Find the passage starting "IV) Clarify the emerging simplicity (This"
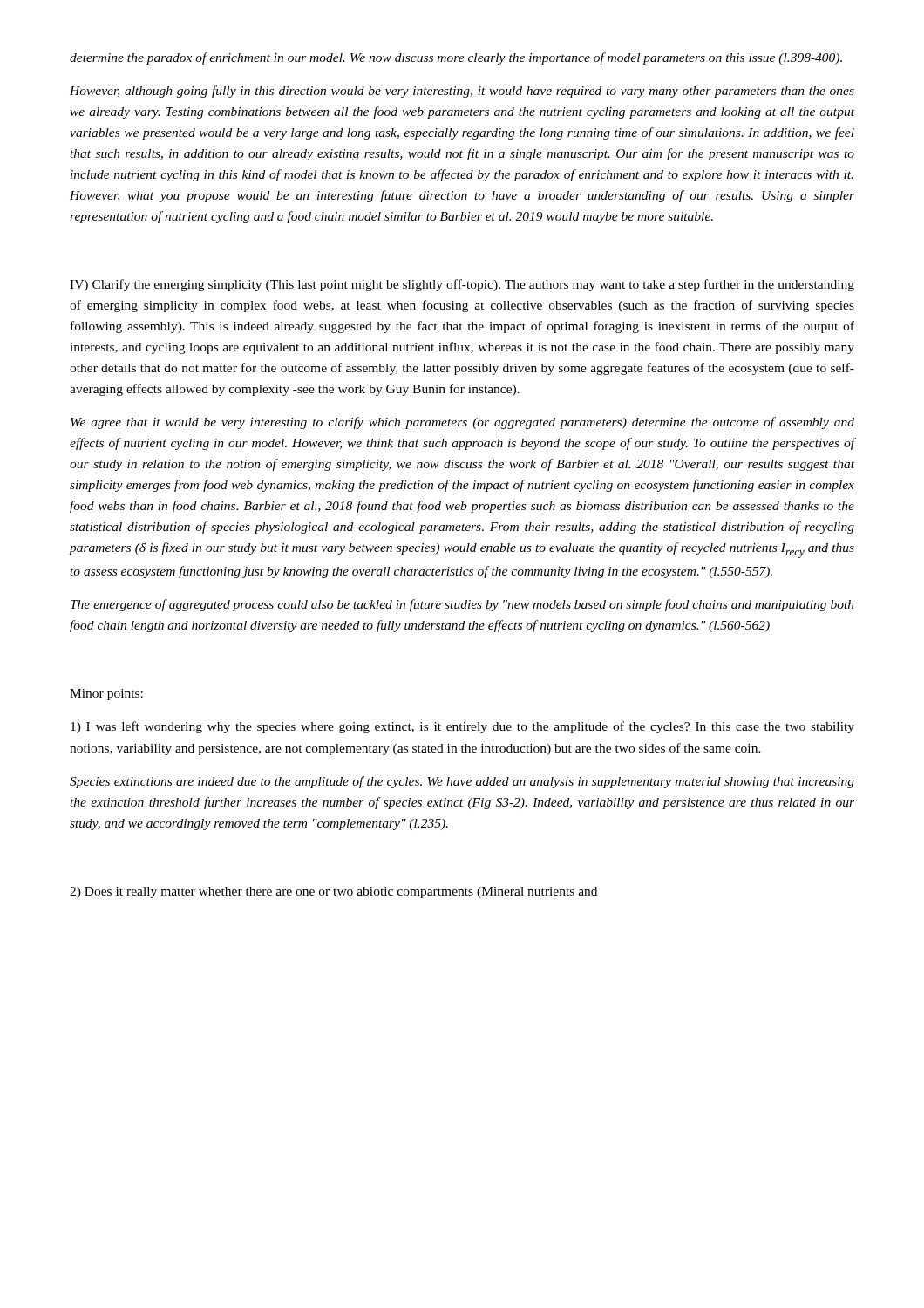This screenshot has width=924, height=1308. tap(462, 337)
